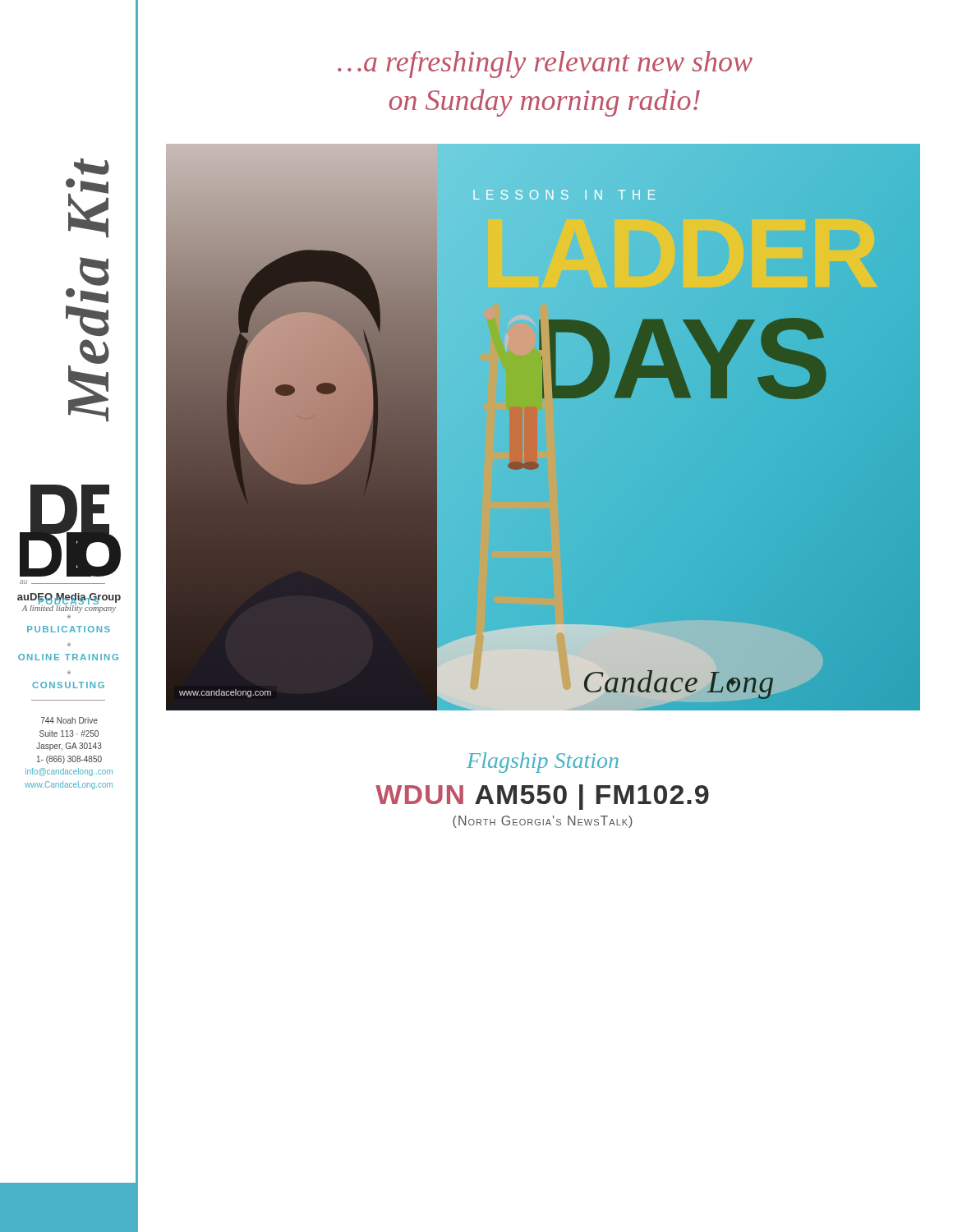This screenshot has height=1232, width=953.
Task: Select the text starting "Flagship Station WDUN AM550"
Action: tap(543, 788)
